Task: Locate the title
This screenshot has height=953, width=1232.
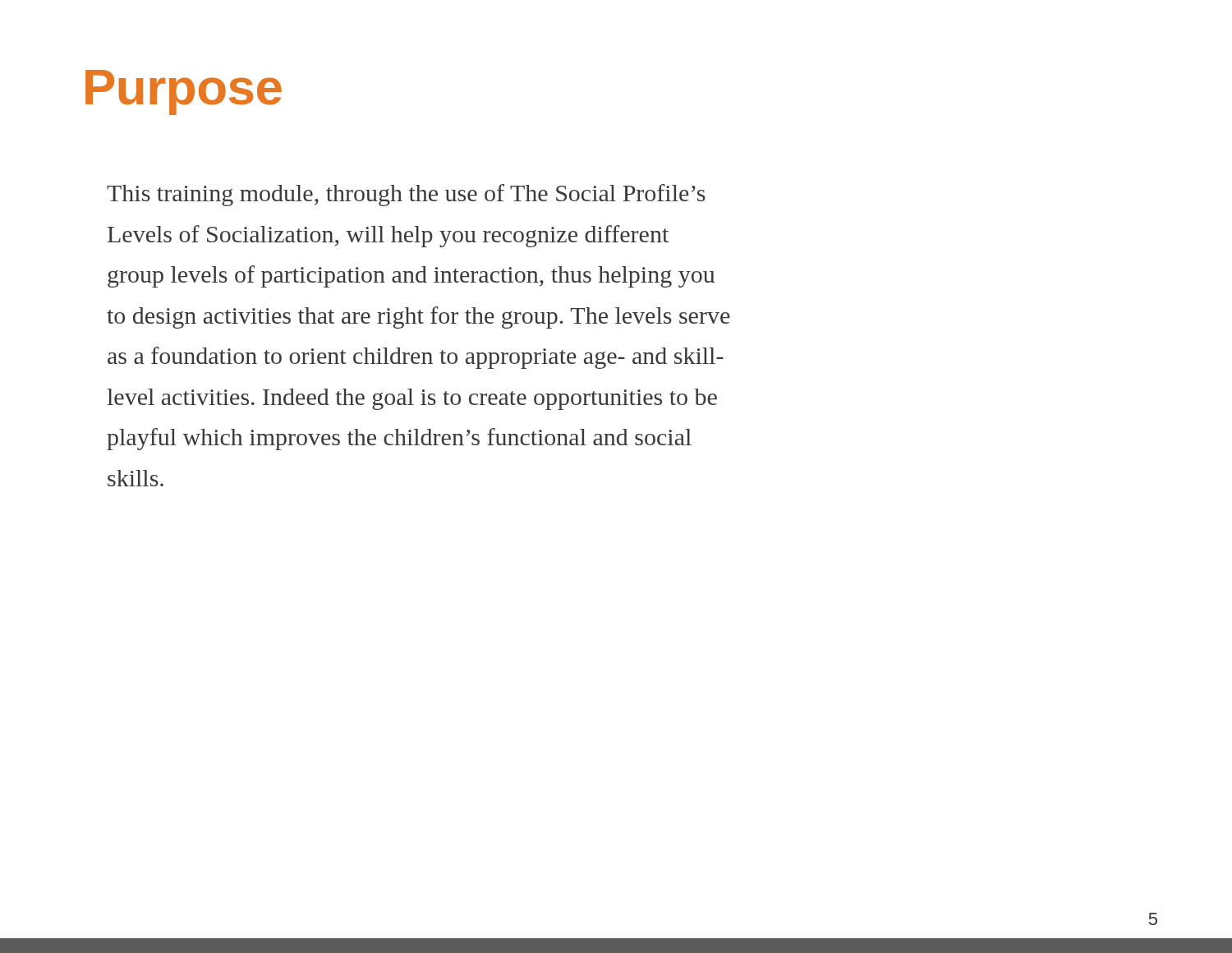Action: click(x=183, y=87)
